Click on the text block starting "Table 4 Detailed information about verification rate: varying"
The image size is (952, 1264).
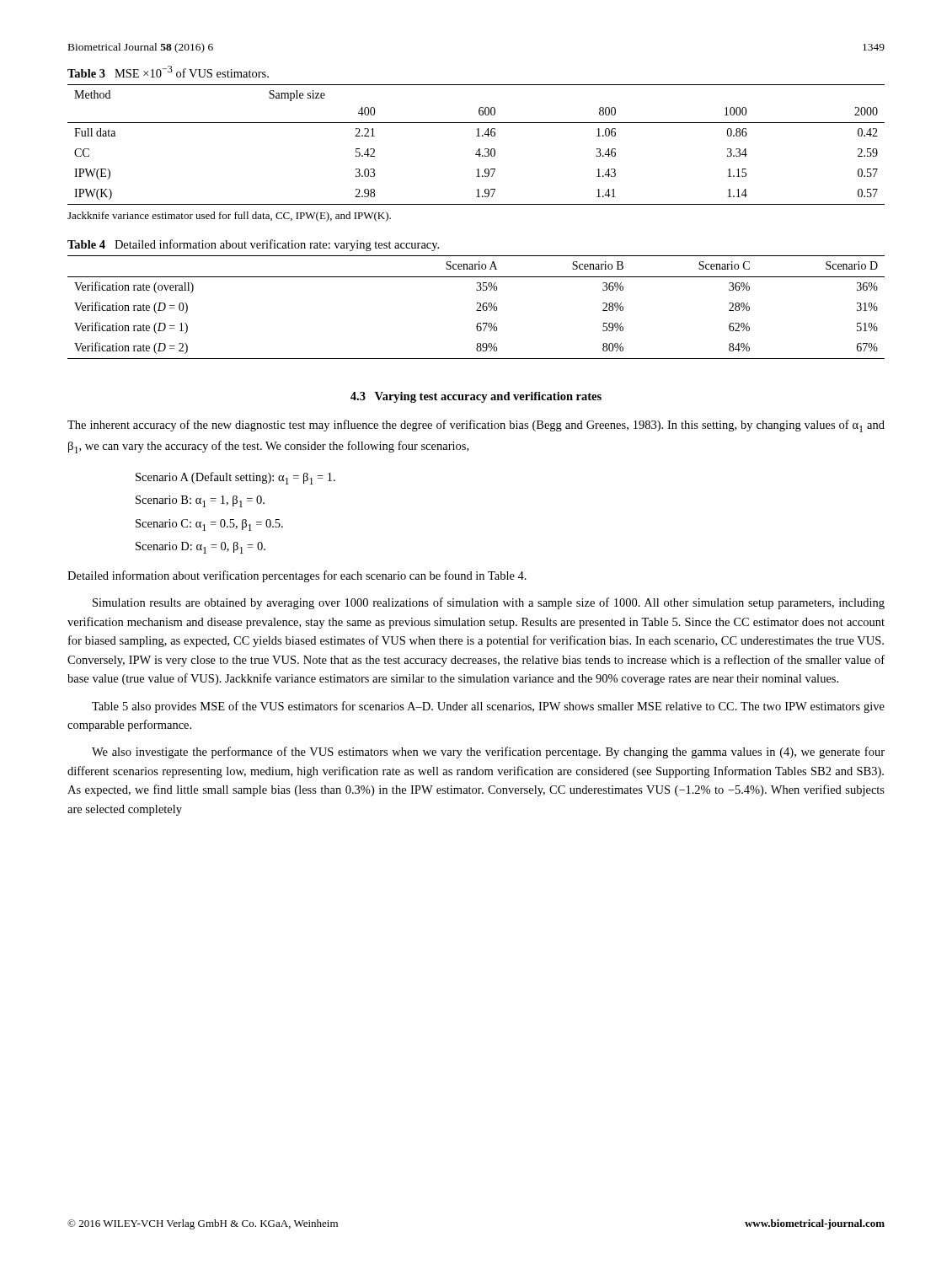pyautogui.click(x=254, y=244)
